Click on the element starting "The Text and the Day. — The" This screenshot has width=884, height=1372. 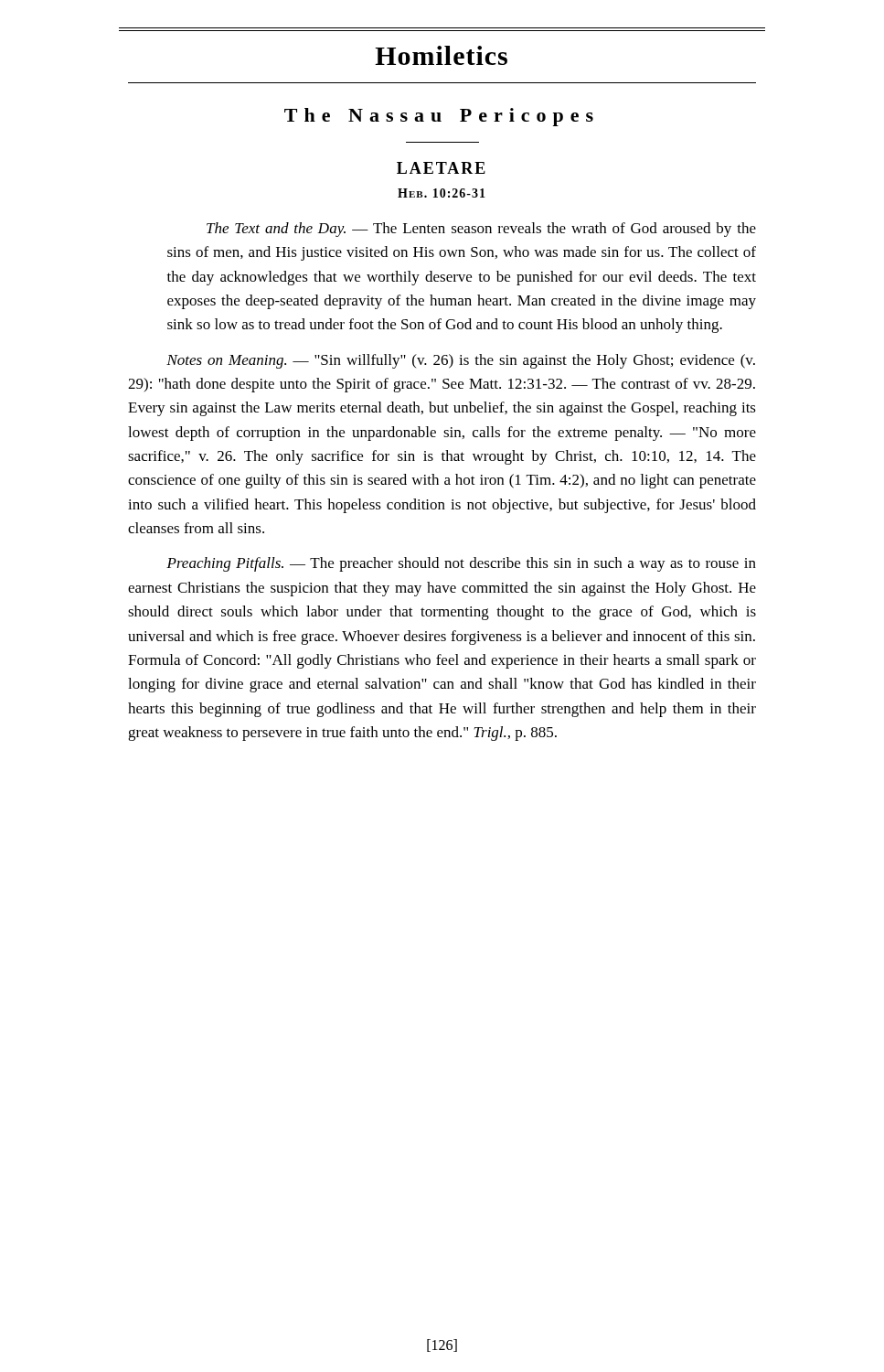[x=461, y=277]
